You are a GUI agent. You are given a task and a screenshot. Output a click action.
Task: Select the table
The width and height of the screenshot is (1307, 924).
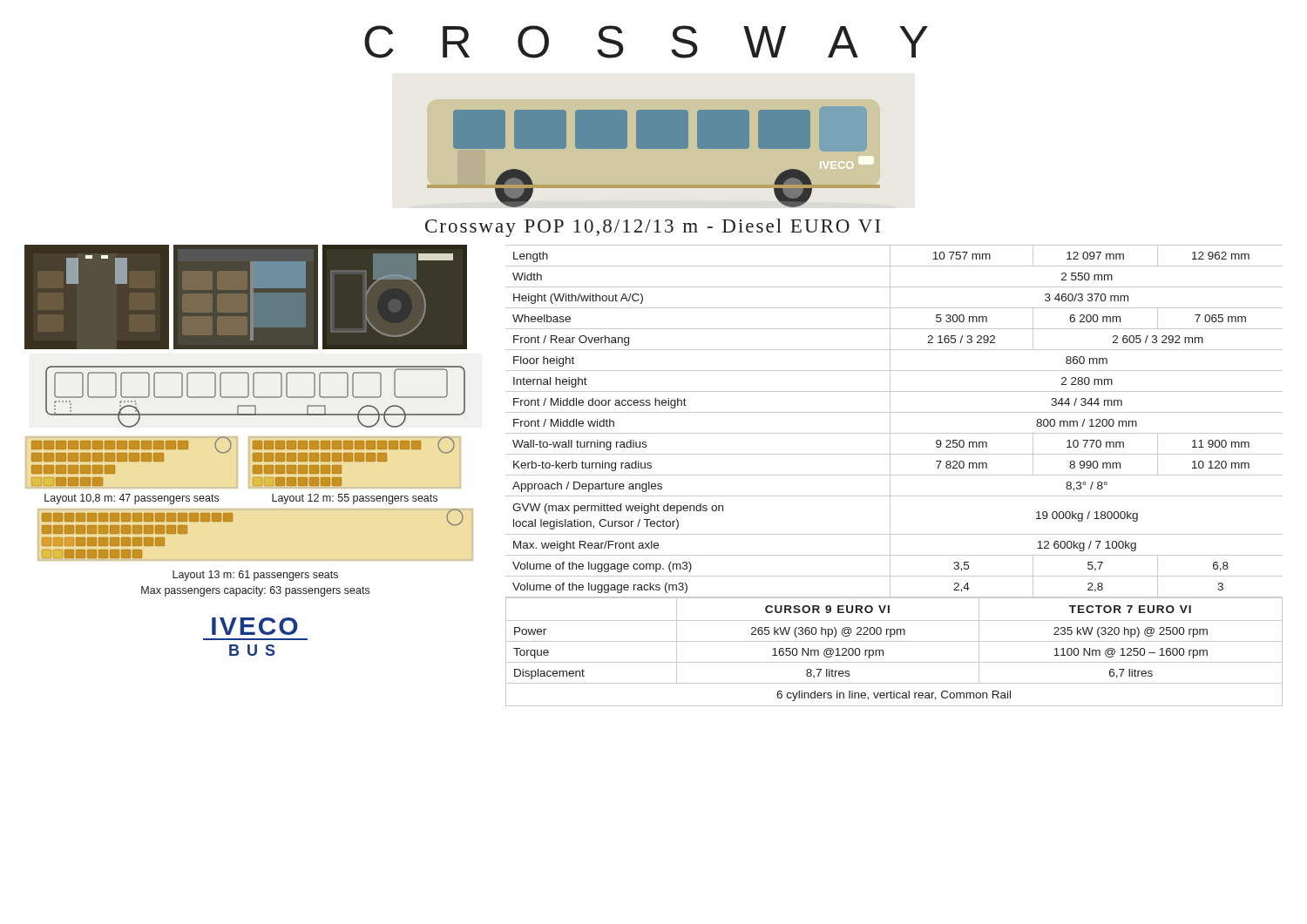(894, 476)
